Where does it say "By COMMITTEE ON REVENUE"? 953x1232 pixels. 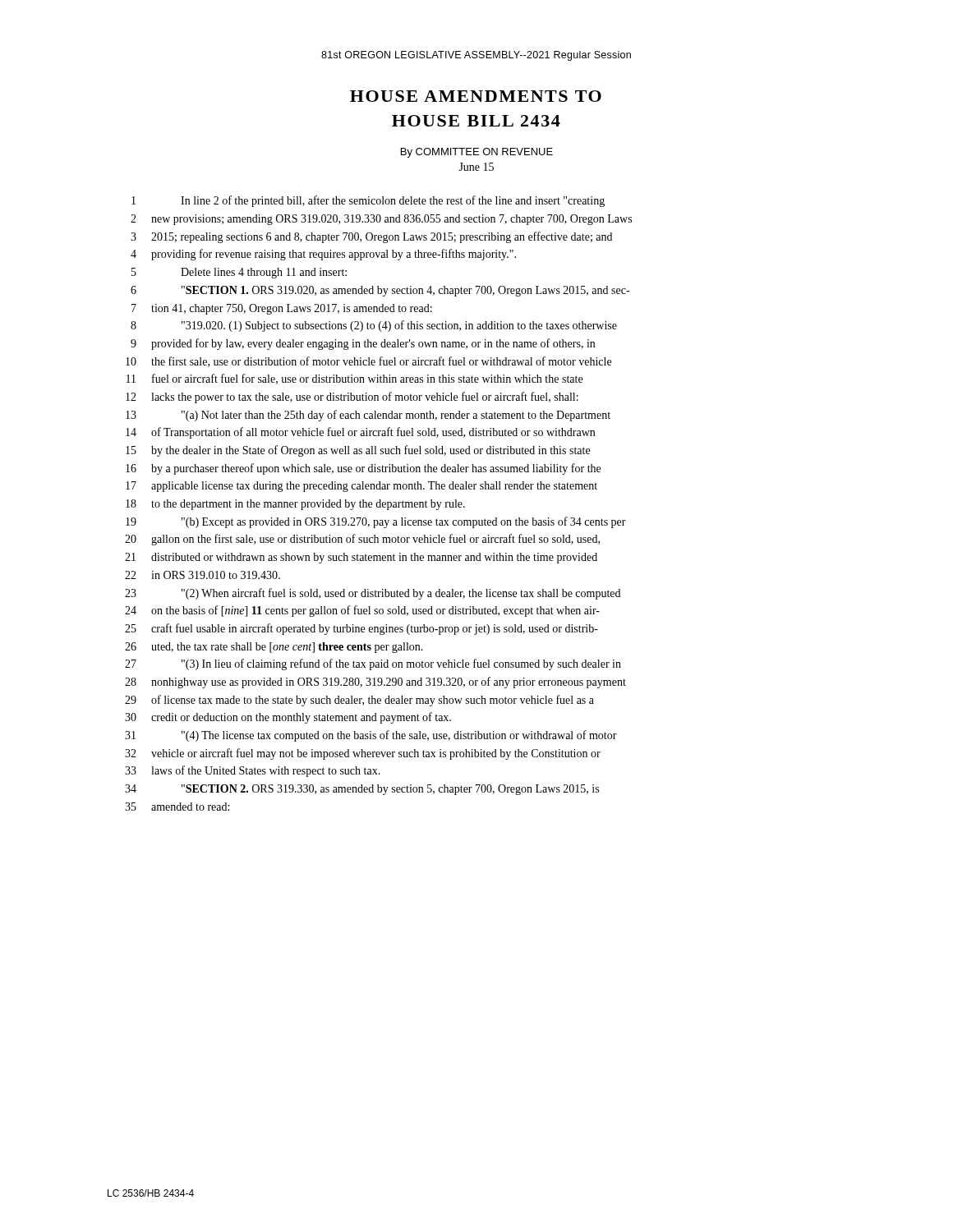(x=476, y=152)
